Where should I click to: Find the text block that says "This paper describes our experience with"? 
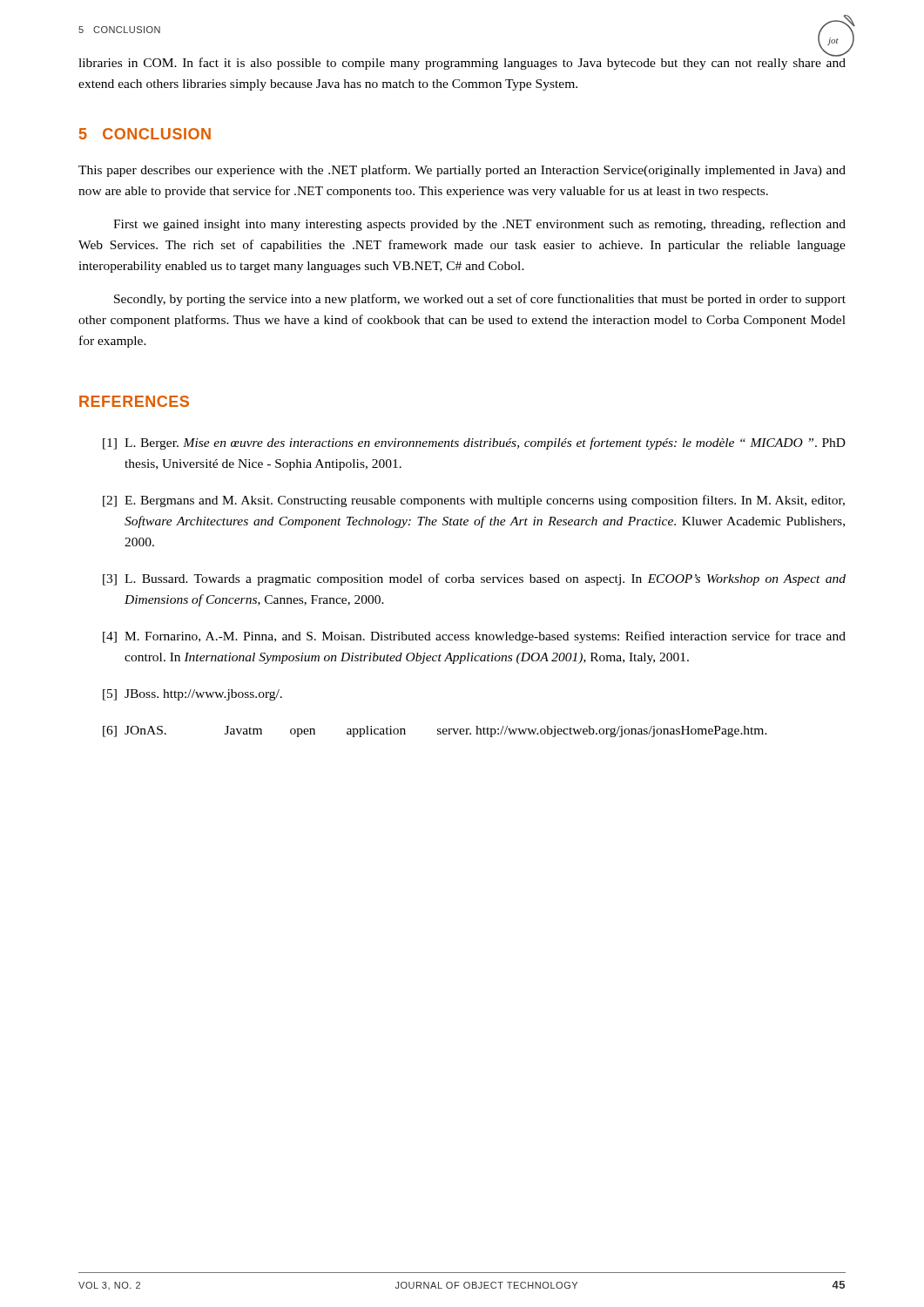[x=462, y=180]
